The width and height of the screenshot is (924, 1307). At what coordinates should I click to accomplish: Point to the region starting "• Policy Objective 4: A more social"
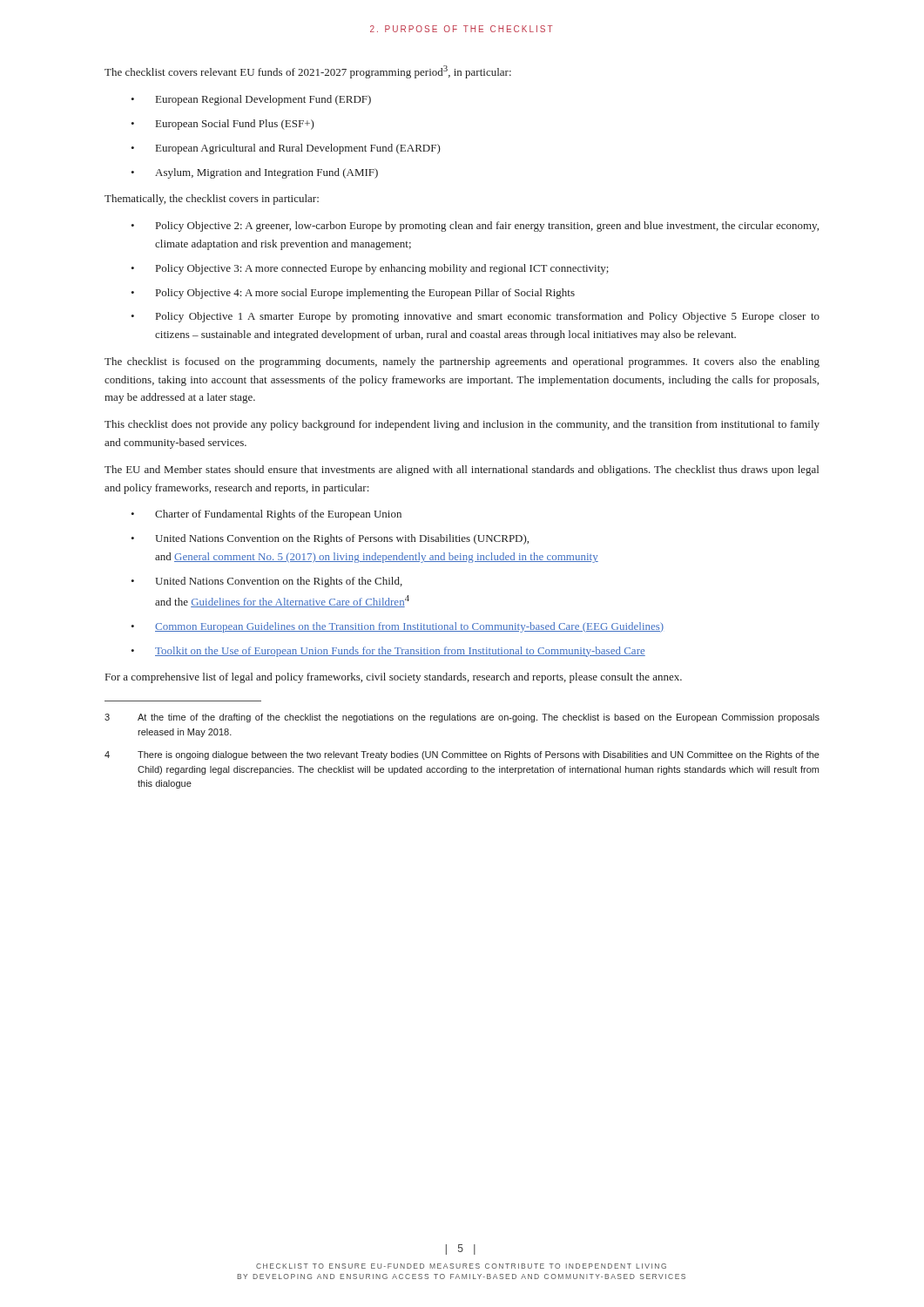[x=475, y=293]
